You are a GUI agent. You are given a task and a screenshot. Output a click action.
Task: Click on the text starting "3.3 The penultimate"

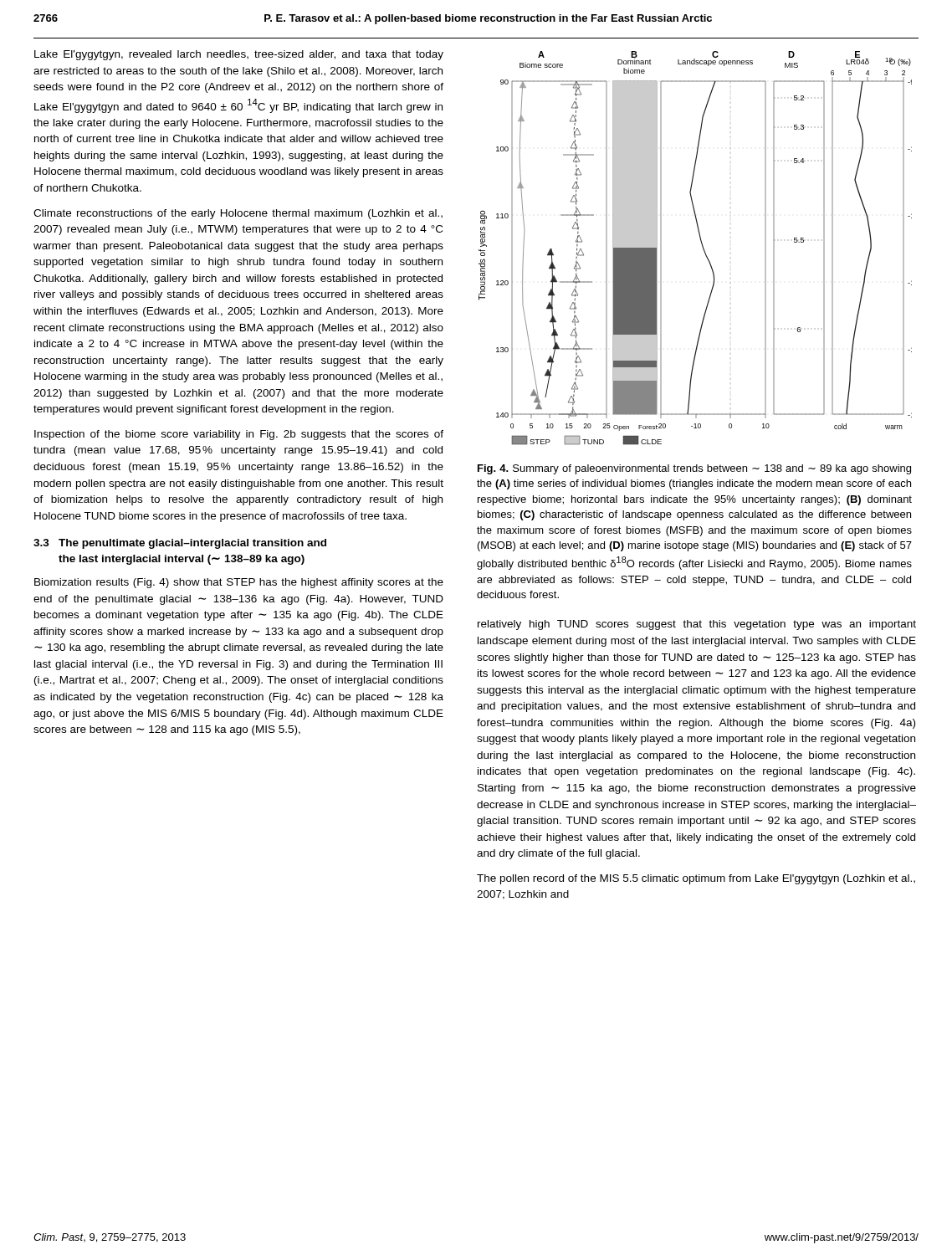(238, 551)
